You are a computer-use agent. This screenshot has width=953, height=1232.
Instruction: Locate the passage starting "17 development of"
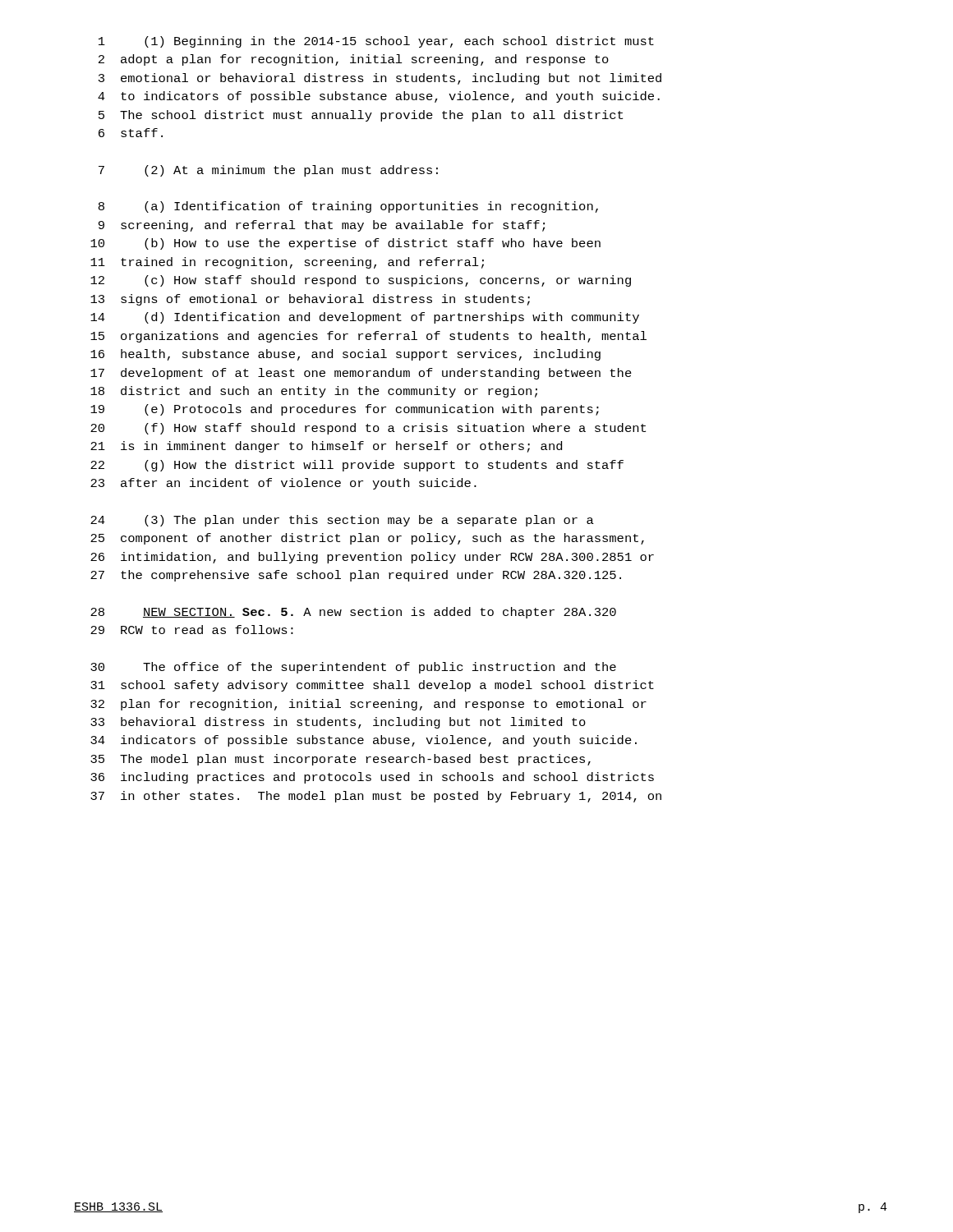tap(481, 373)
